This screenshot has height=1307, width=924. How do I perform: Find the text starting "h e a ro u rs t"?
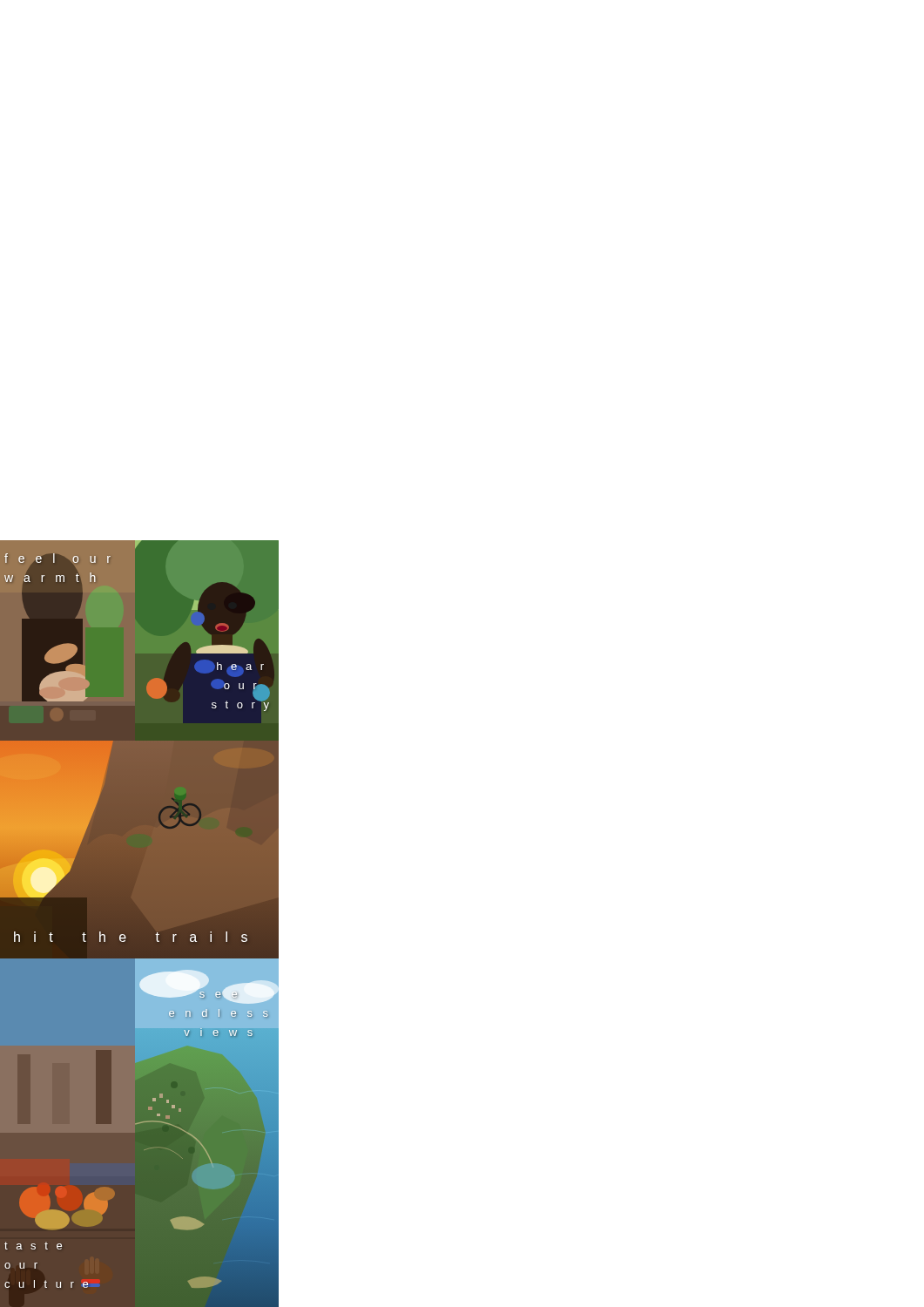click(241, 685)
